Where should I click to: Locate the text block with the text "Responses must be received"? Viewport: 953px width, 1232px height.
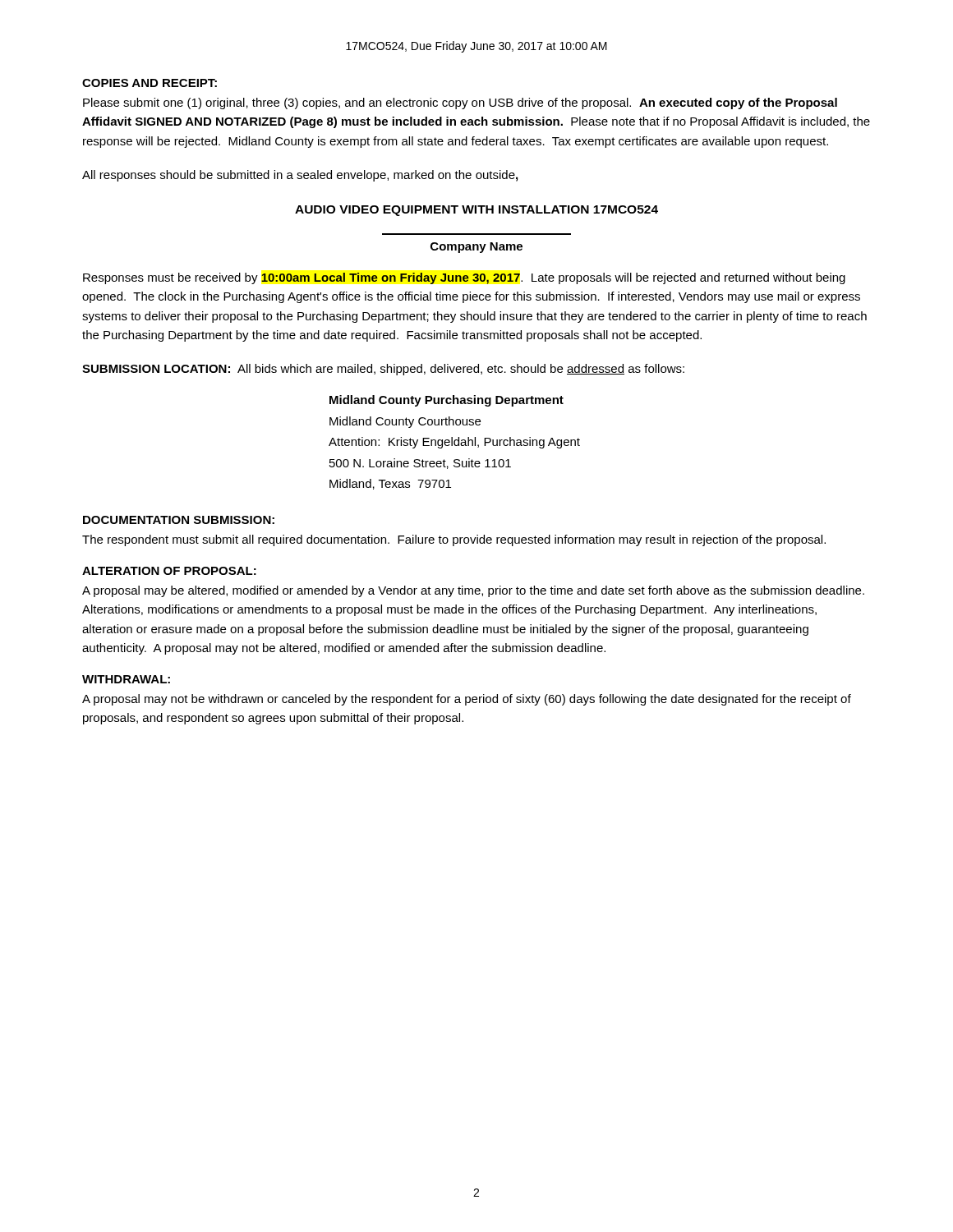pos(475,306)
